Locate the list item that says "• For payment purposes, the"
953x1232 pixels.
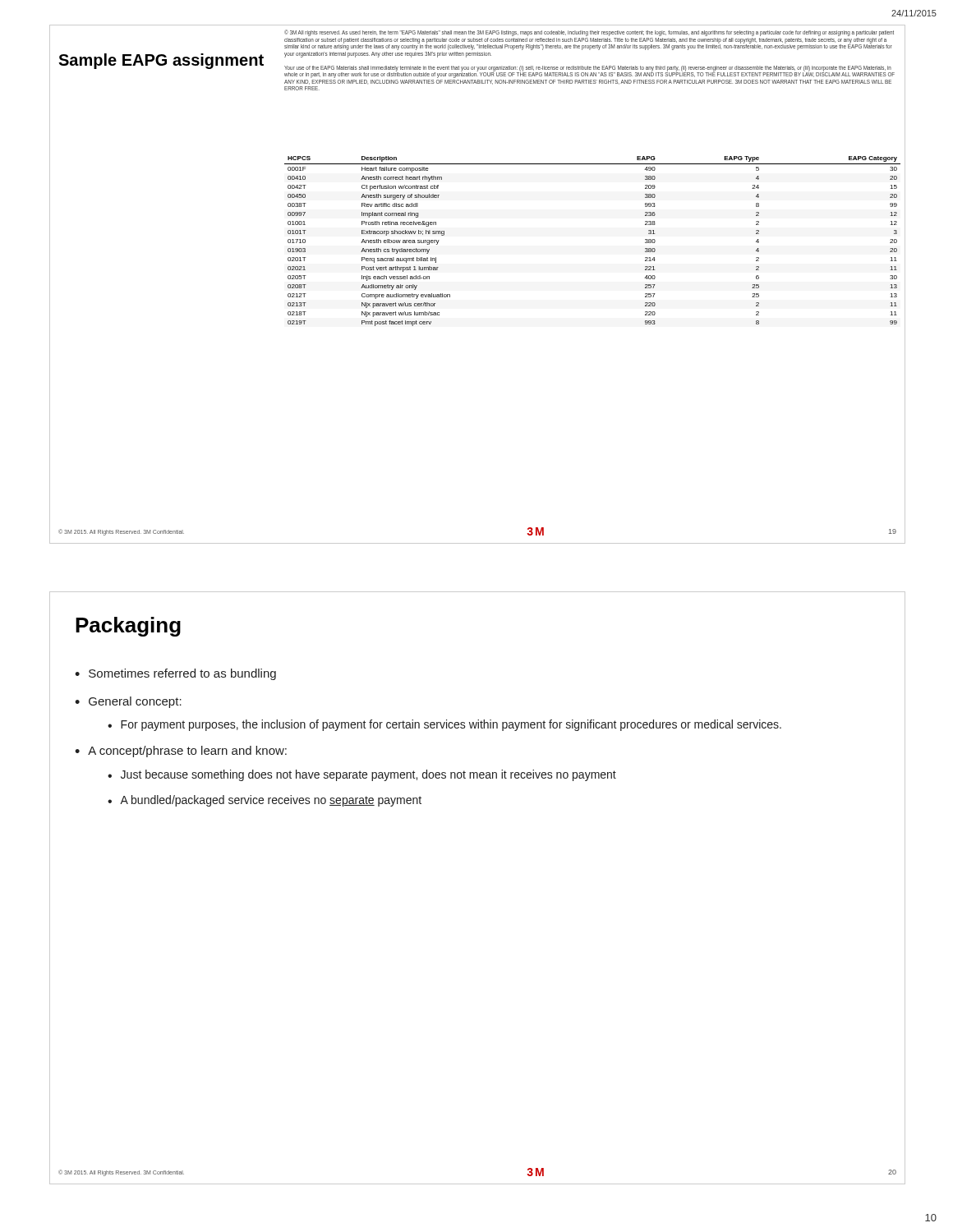coord(445,726)
